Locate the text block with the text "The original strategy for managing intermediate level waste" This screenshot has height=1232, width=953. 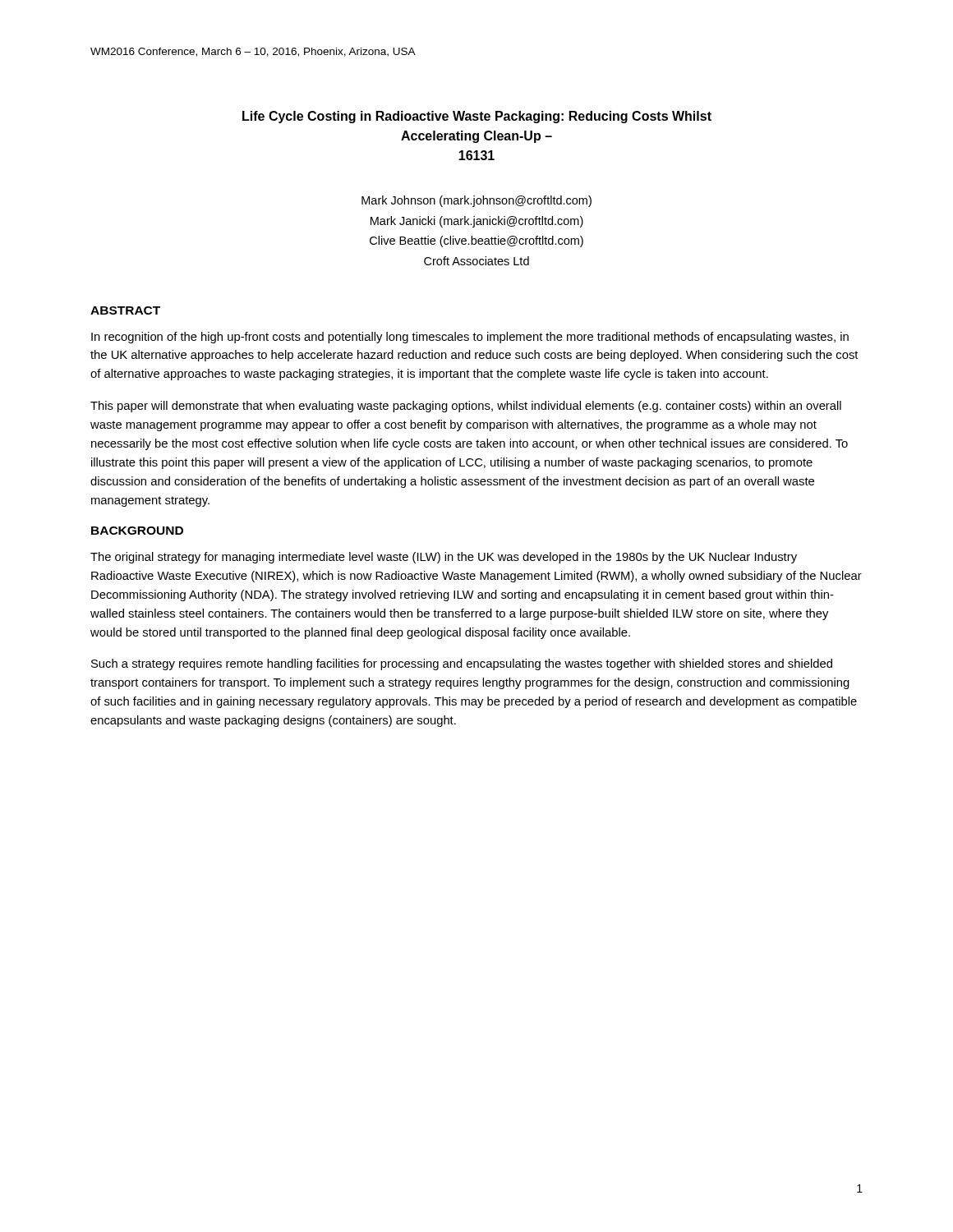pyautogui.click(x=476, y=594)
